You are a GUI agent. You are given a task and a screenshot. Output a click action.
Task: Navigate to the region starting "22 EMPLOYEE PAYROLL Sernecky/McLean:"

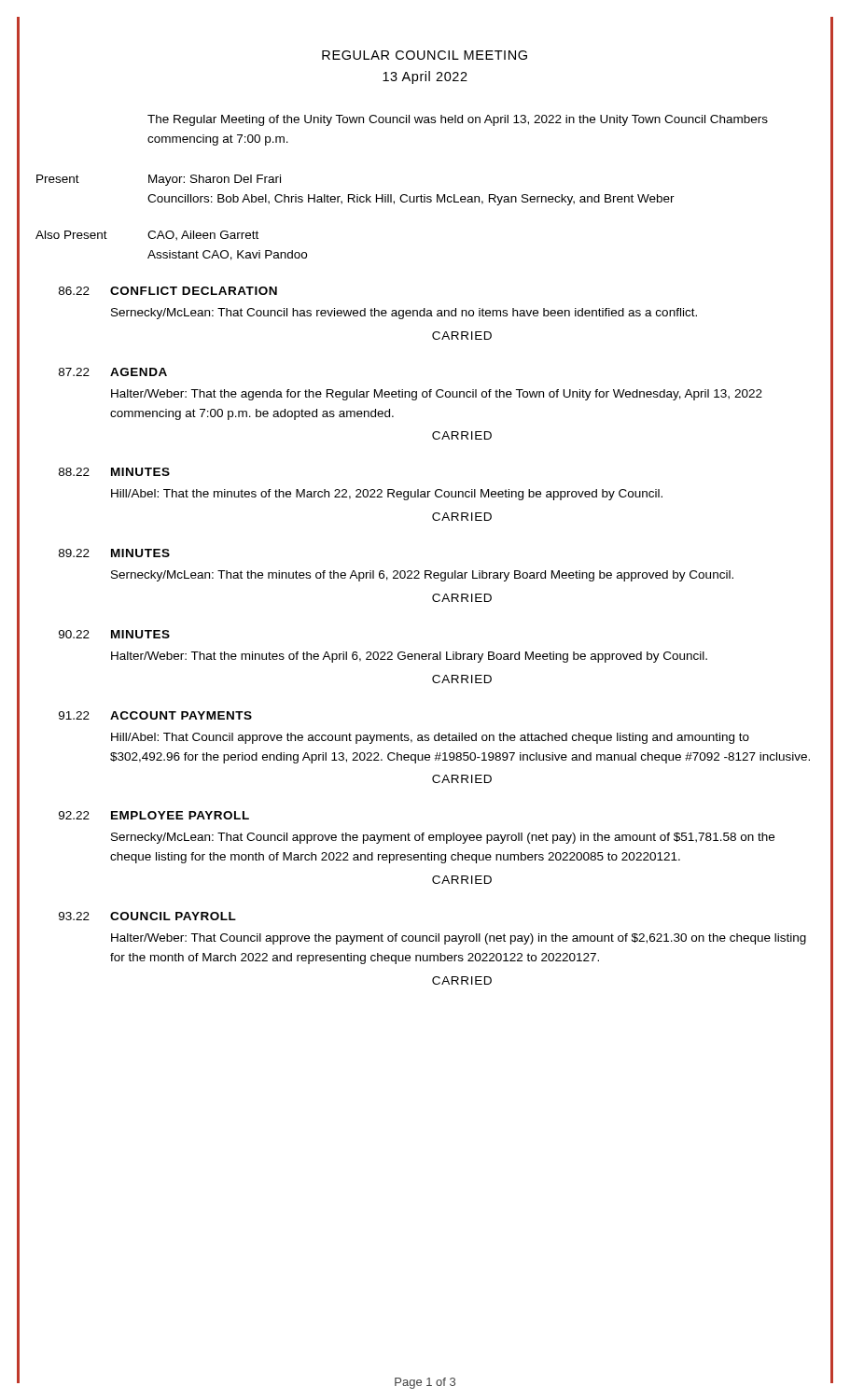425,849
